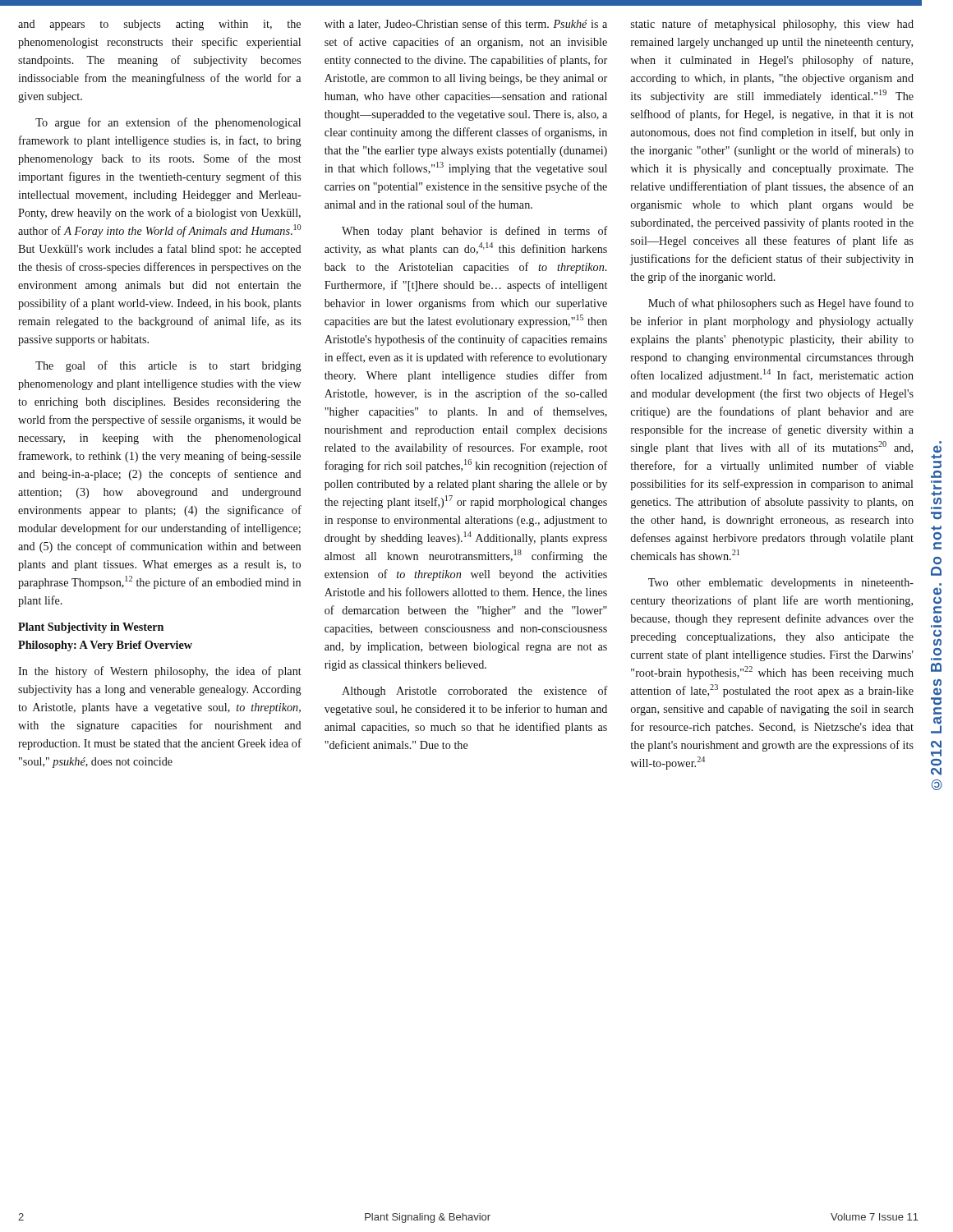Point to the element starting "with a later, Judeo-Christian sense of this term."
Viewport: 953px width, 1232px height.
click(x=466, y=384)
